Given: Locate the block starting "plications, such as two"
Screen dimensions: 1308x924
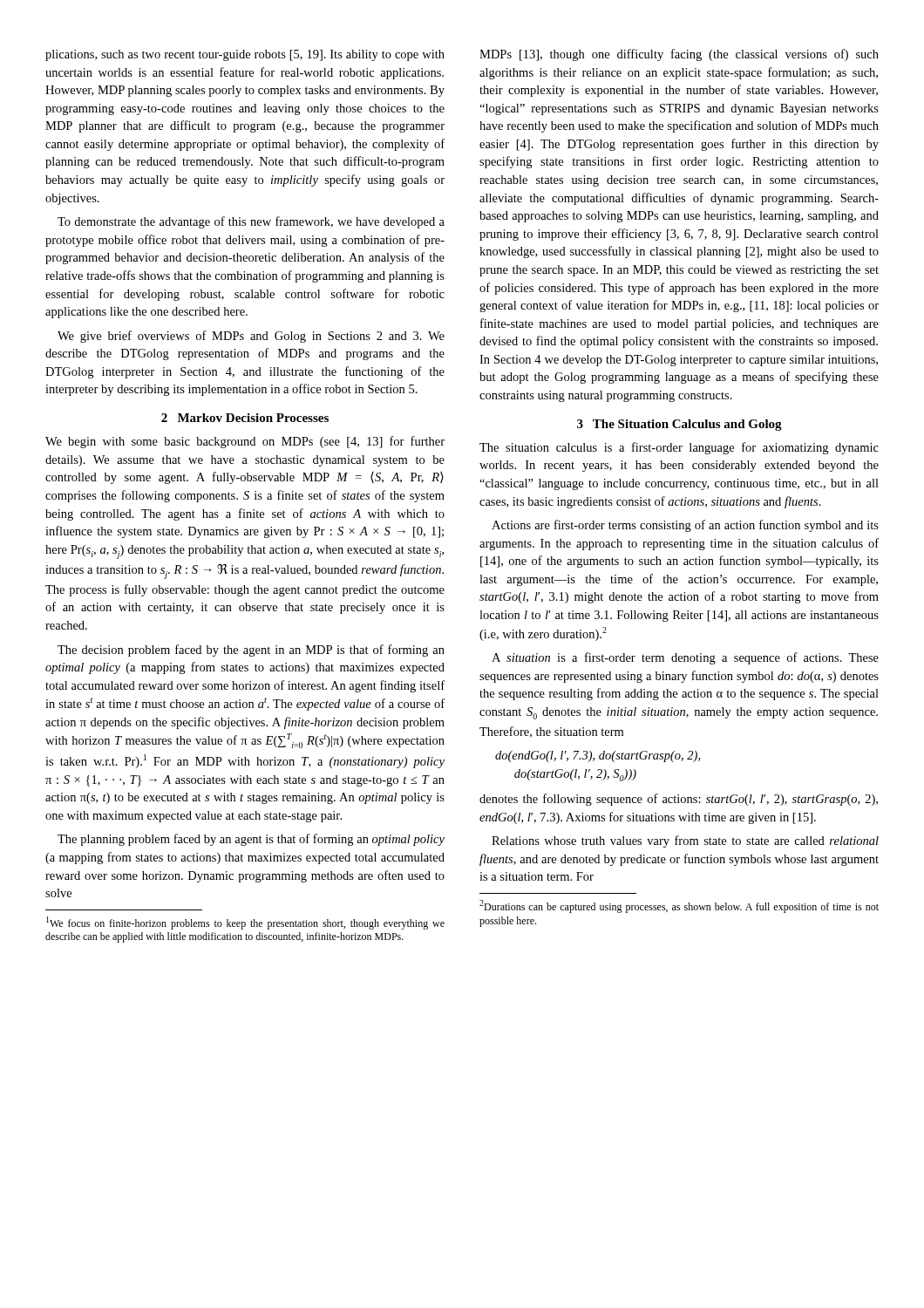Looking at the screenshot, I should tap(245, 126).
